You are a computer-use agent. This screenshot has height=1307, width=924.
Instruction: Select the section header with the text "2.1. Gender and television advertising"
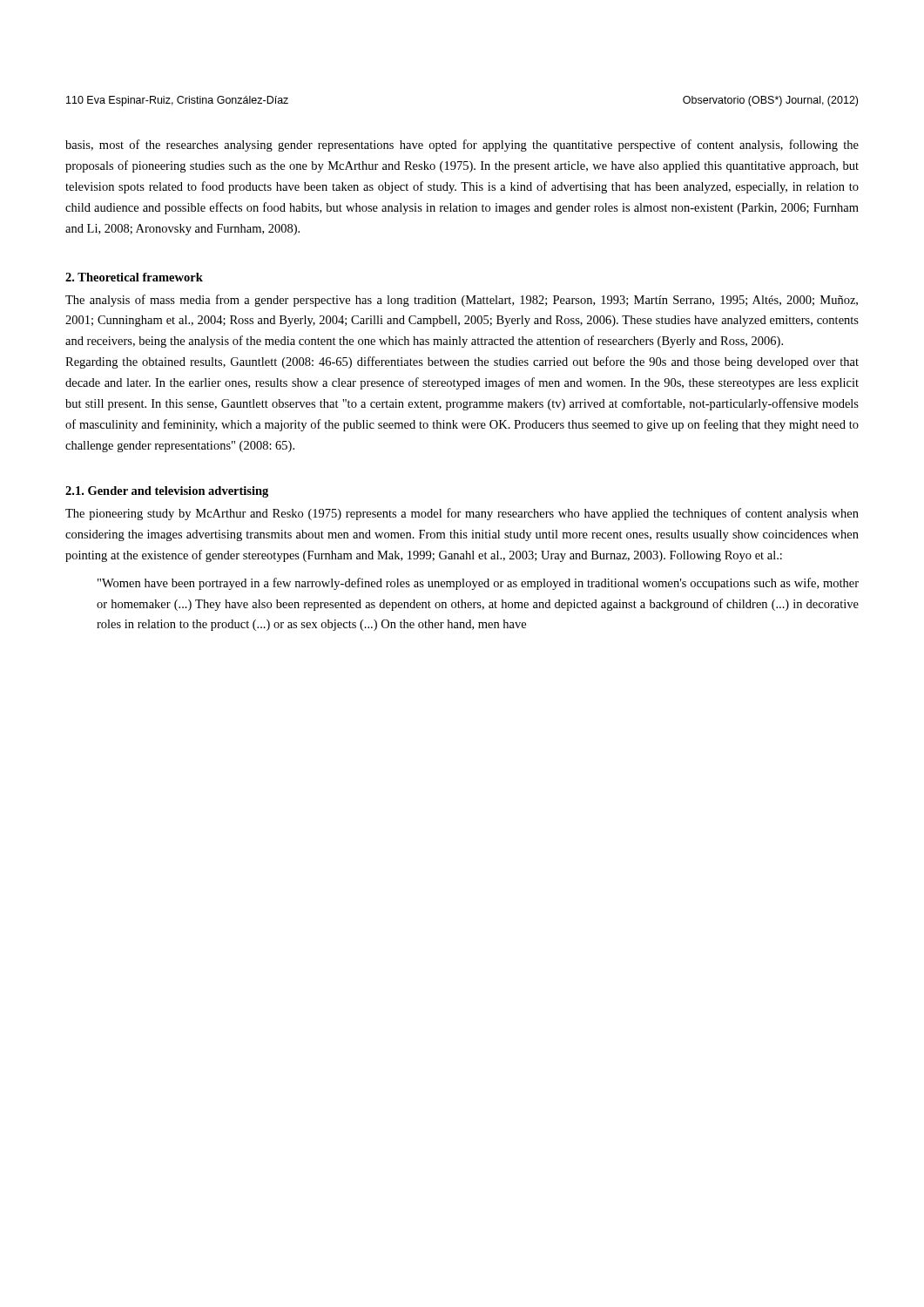167,492
